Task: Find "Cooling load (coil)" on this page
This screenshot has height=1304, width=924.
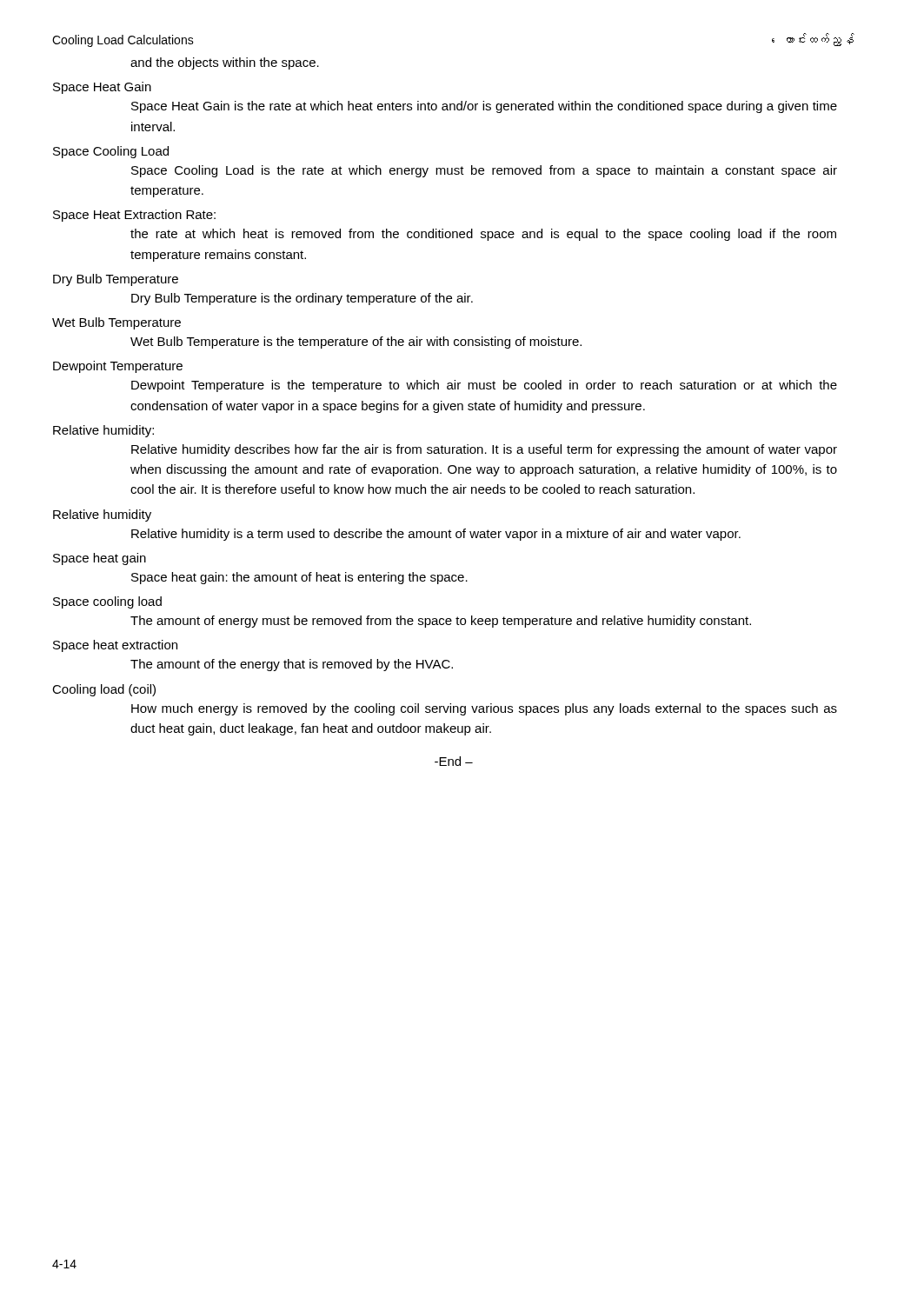Action: [x=104, y=689]
